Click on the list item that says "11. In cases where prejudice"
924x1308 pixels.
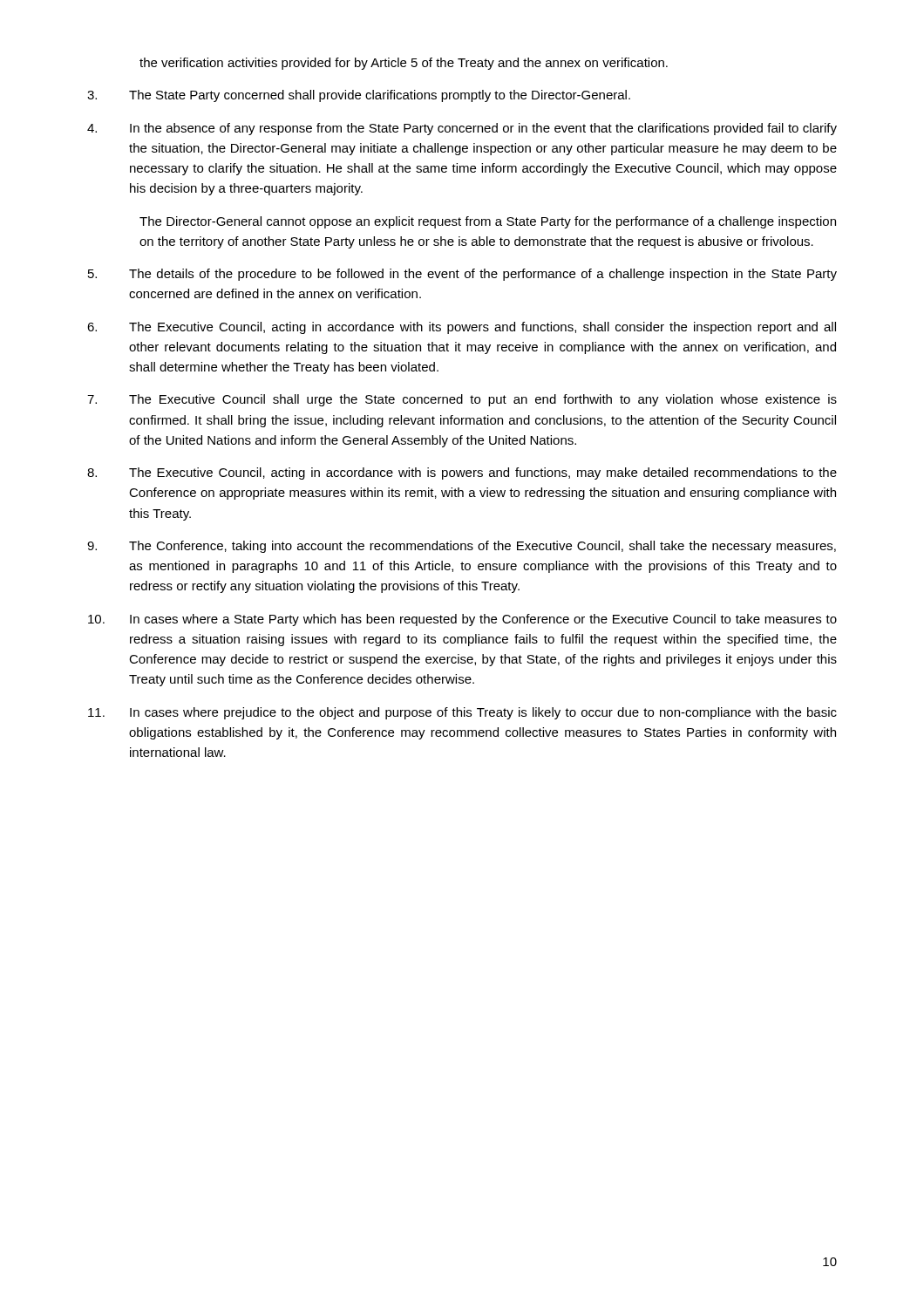click(x=462, y=732)
